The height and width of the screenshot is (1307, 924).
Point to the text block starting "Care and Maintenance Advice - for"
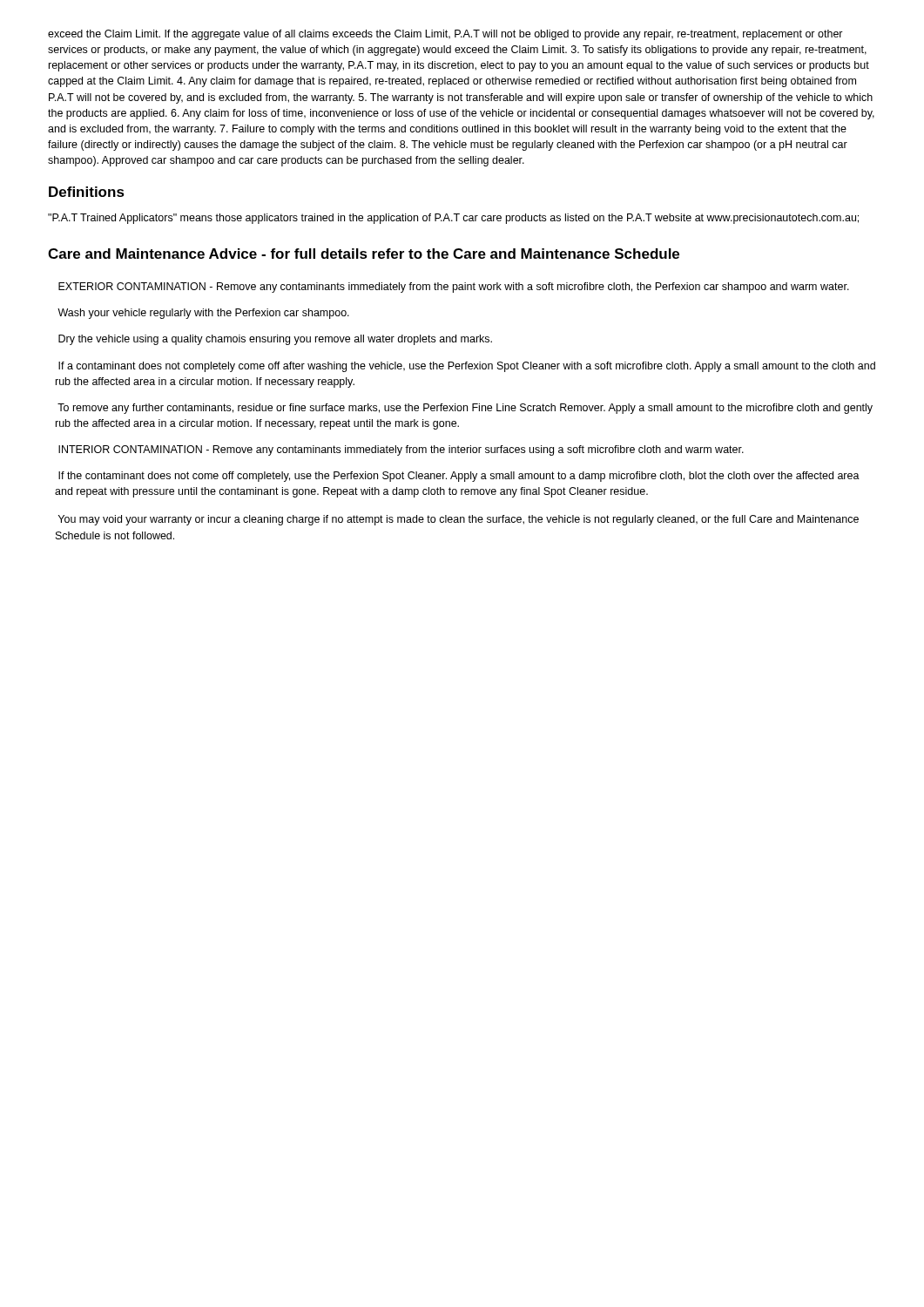pyautogui.click(x=364, y=254)
